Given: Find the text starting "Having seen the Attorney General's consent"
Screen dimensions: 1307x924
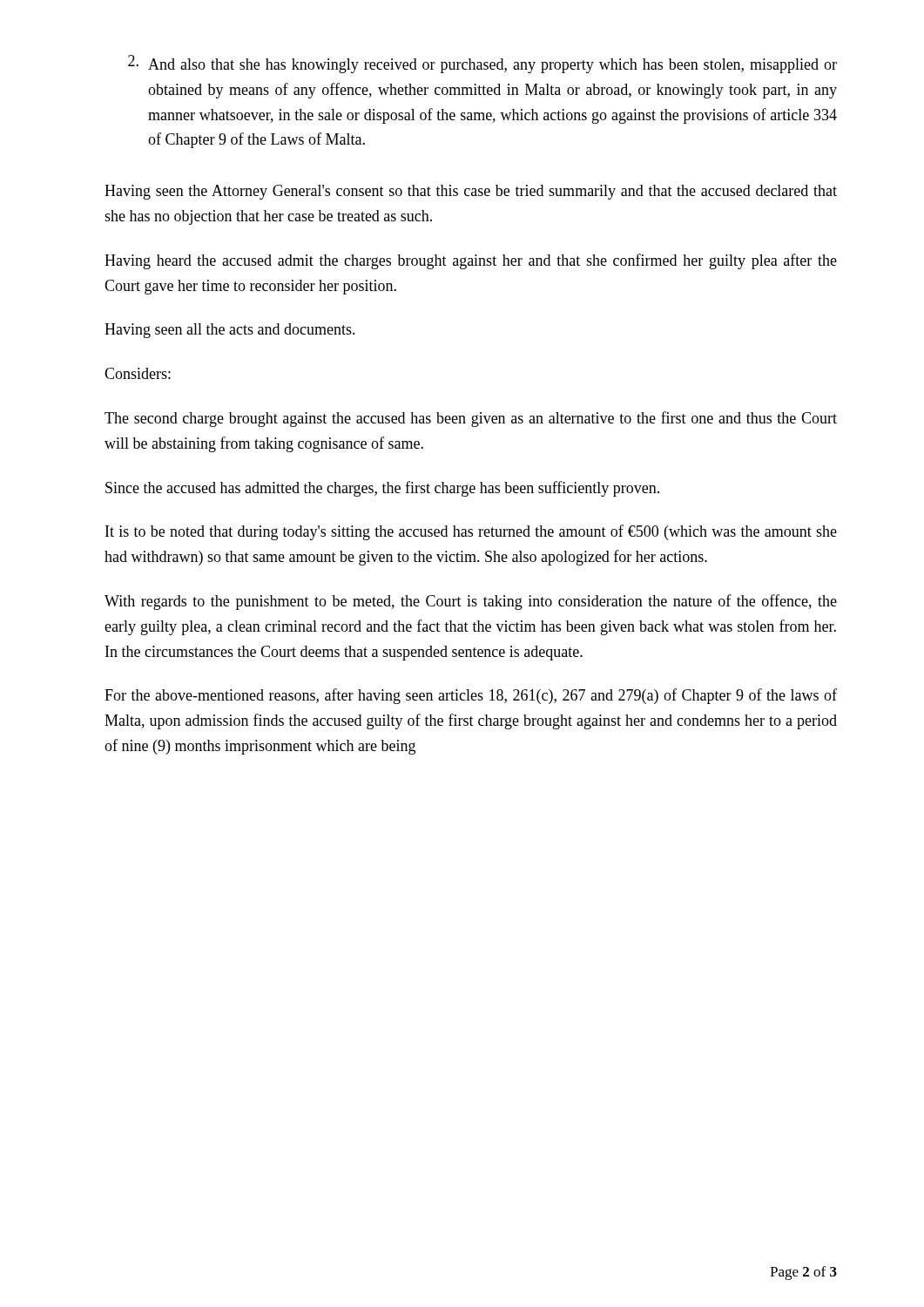Looking at the screenshot, I should click(x=471, y=204).
